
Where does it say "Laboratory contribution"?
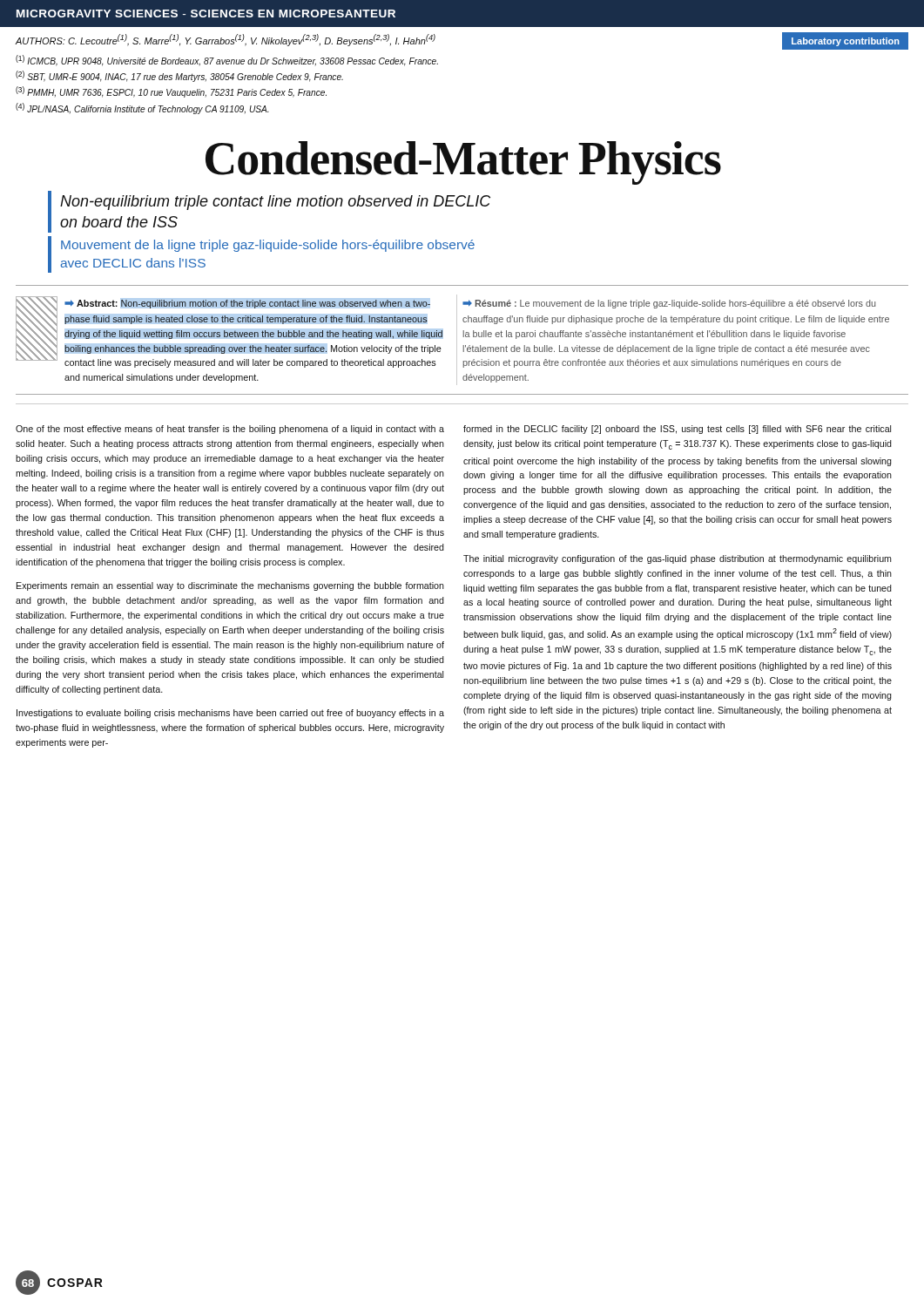click(x=845, y=41)
